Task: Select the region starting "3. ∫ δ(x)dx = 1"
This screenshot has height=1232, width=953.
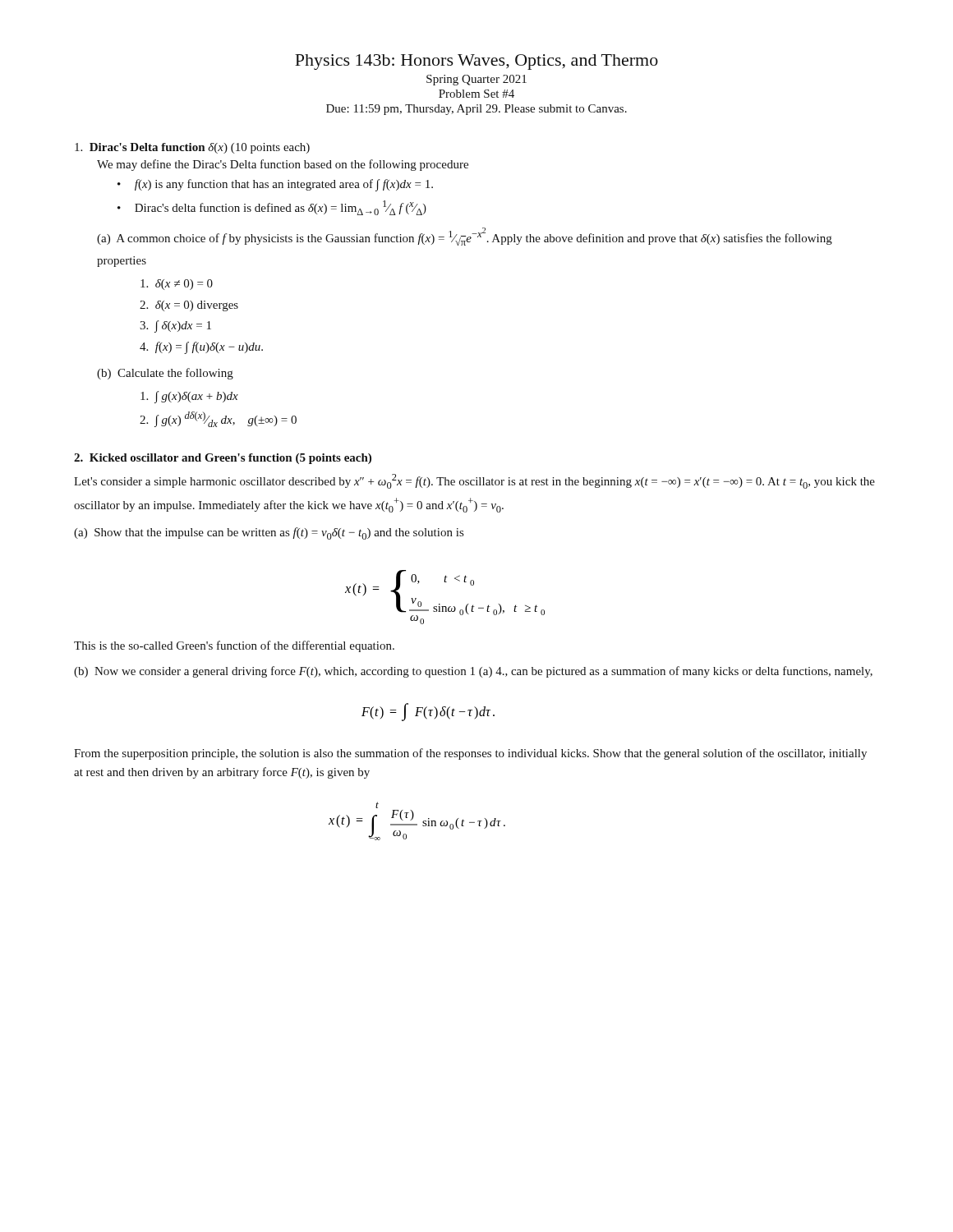Action: tap(176, 325)
